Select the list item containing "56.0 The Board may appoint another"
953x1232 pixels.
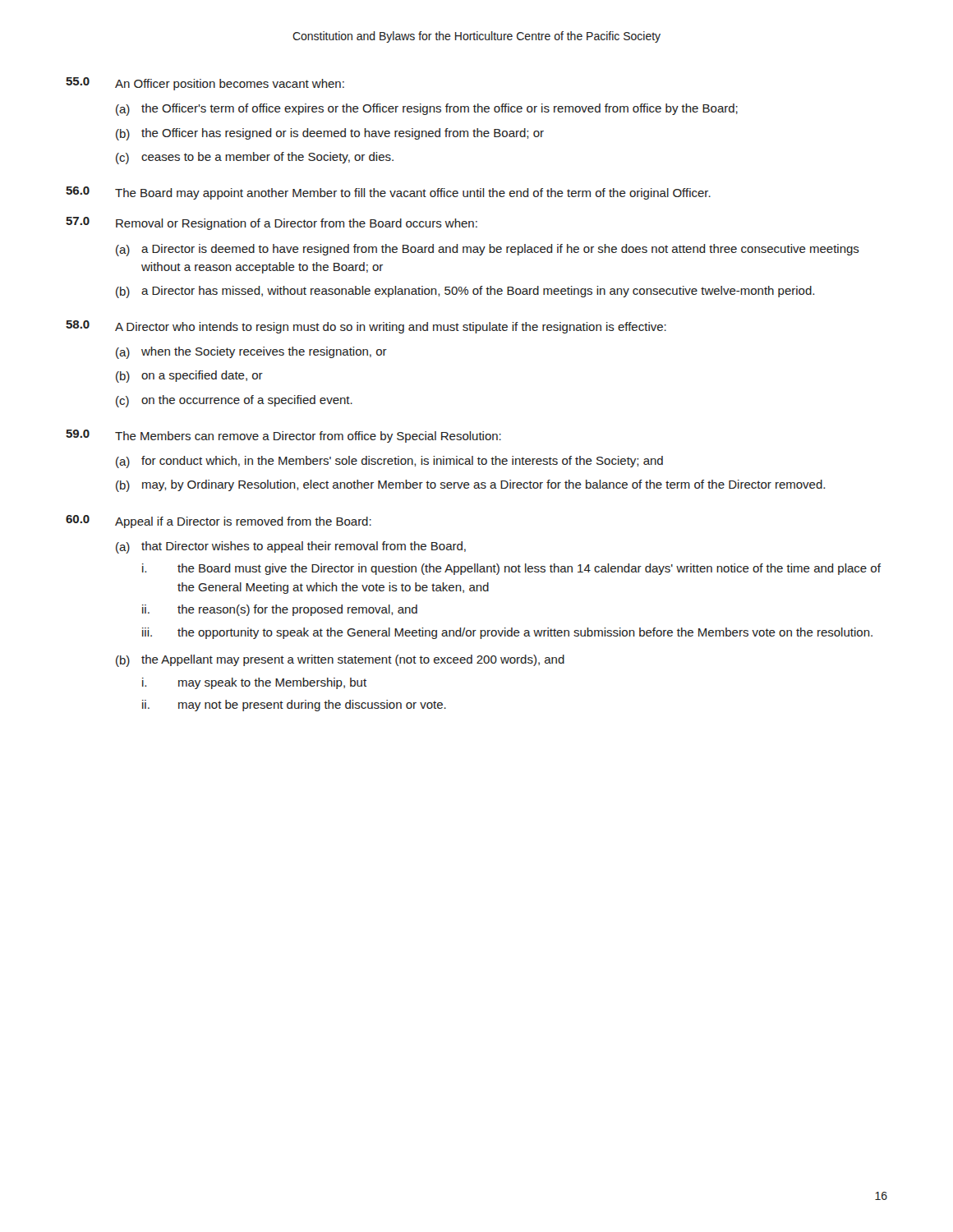point(476,193)
